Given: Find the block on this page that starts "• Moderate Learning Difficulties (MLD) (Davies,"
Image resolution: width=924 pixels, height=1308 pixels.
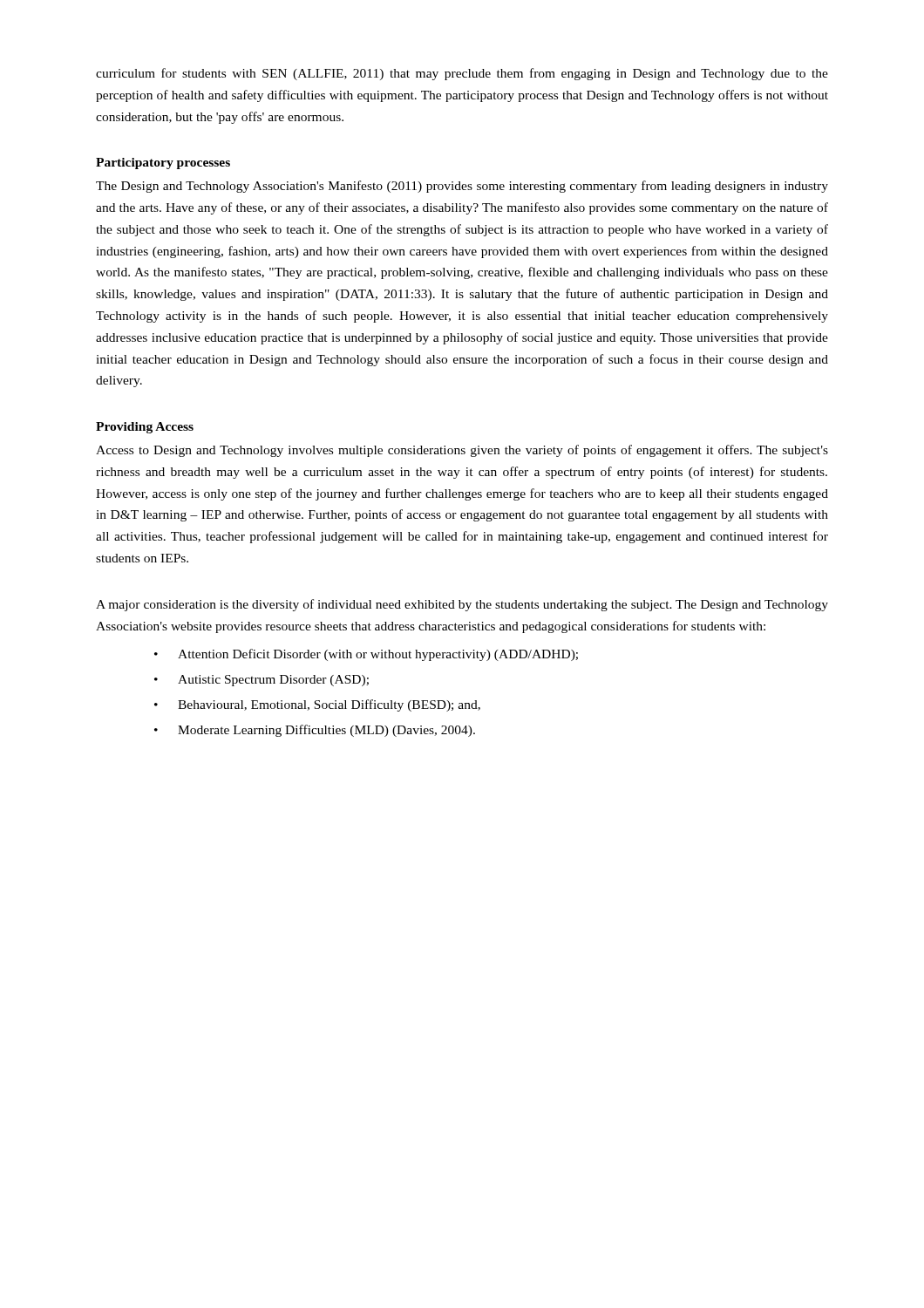Looking at the screenshot, I should [x=307, y=730].
